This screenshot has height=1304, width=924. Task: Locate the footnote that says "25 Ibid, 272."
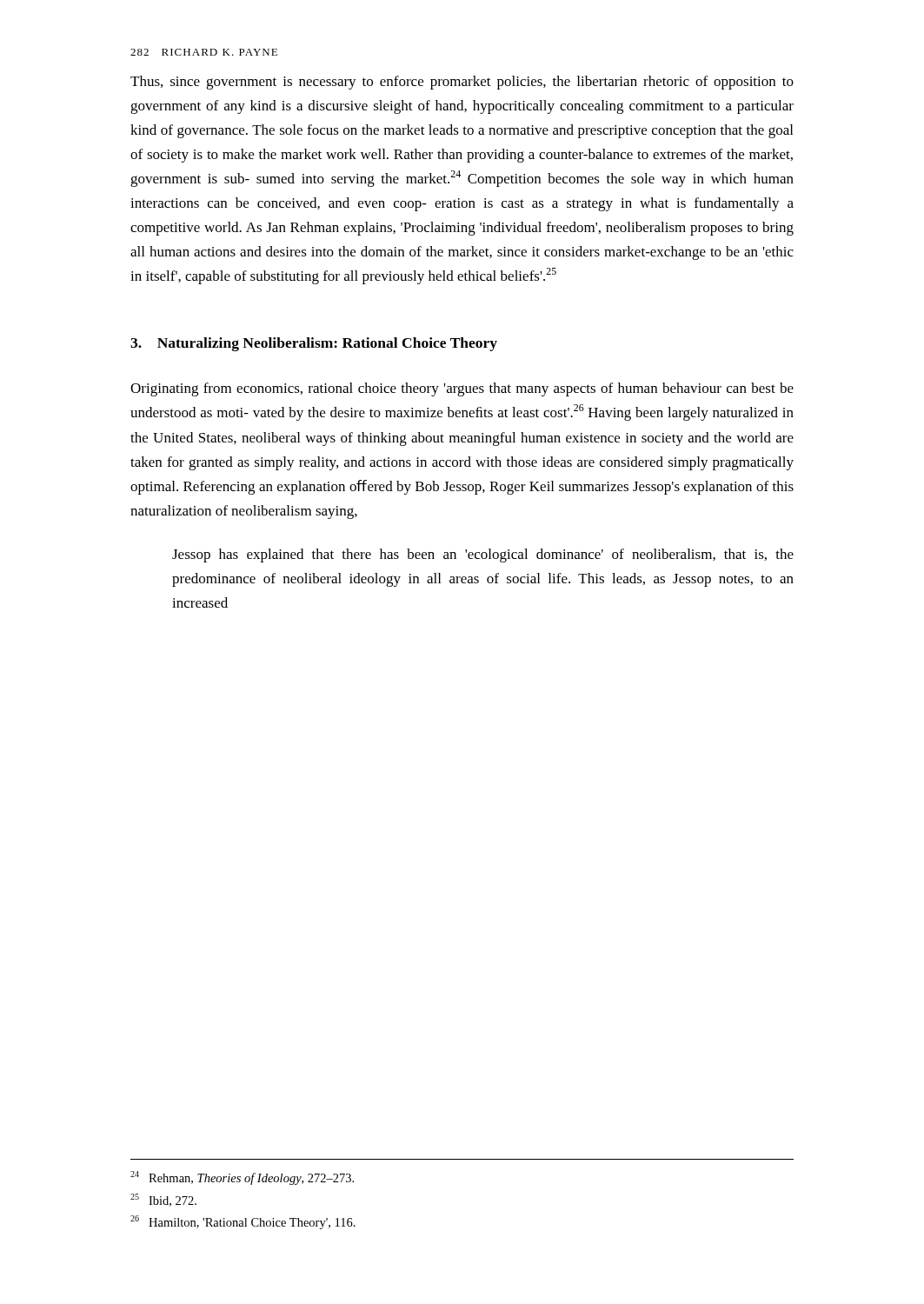pyautogui.click(x=164, y=1199)
